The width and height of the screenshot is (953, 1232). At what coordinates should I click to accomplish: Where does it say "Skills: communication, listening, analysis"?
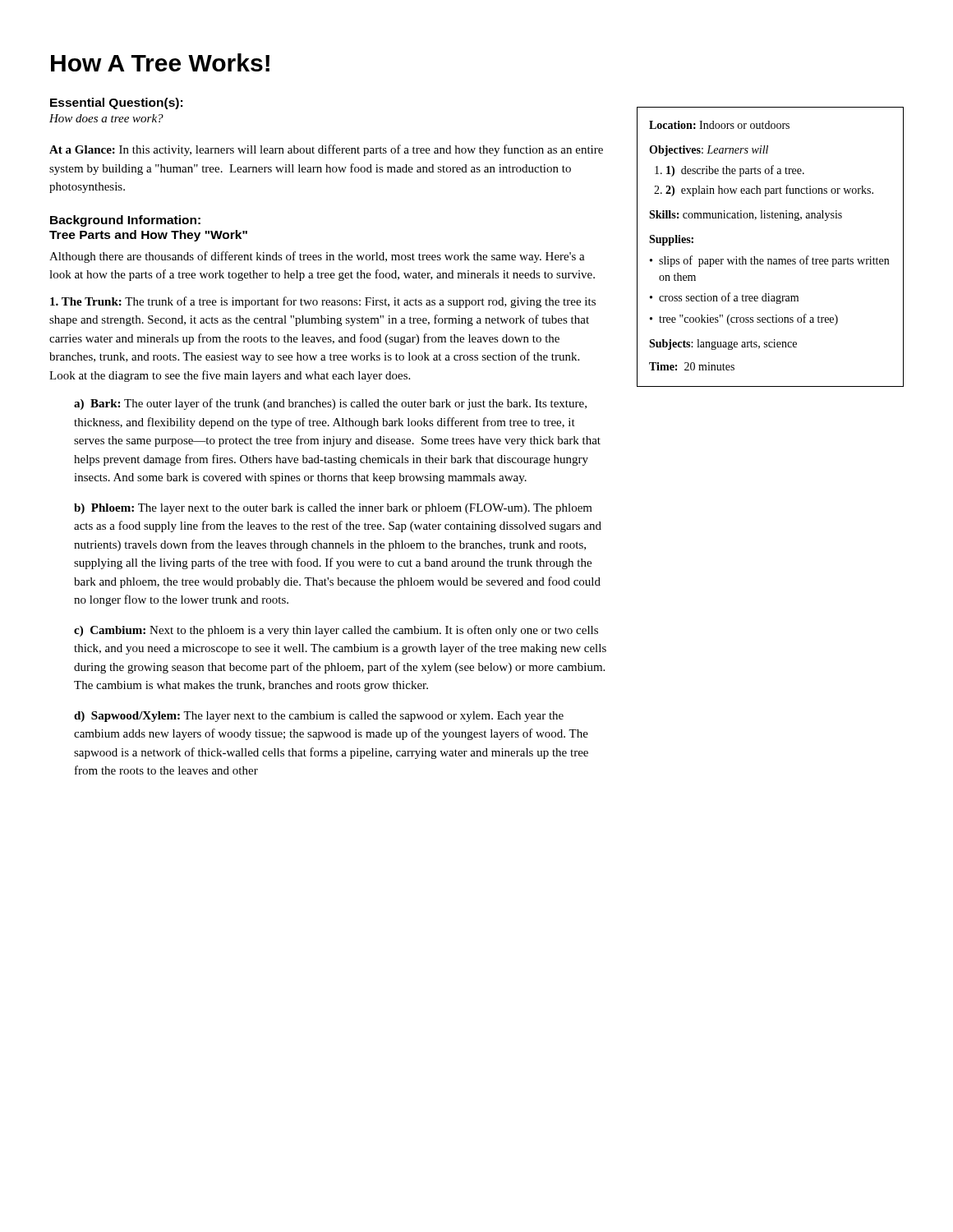pyautogui.click(x=746, y=215)
